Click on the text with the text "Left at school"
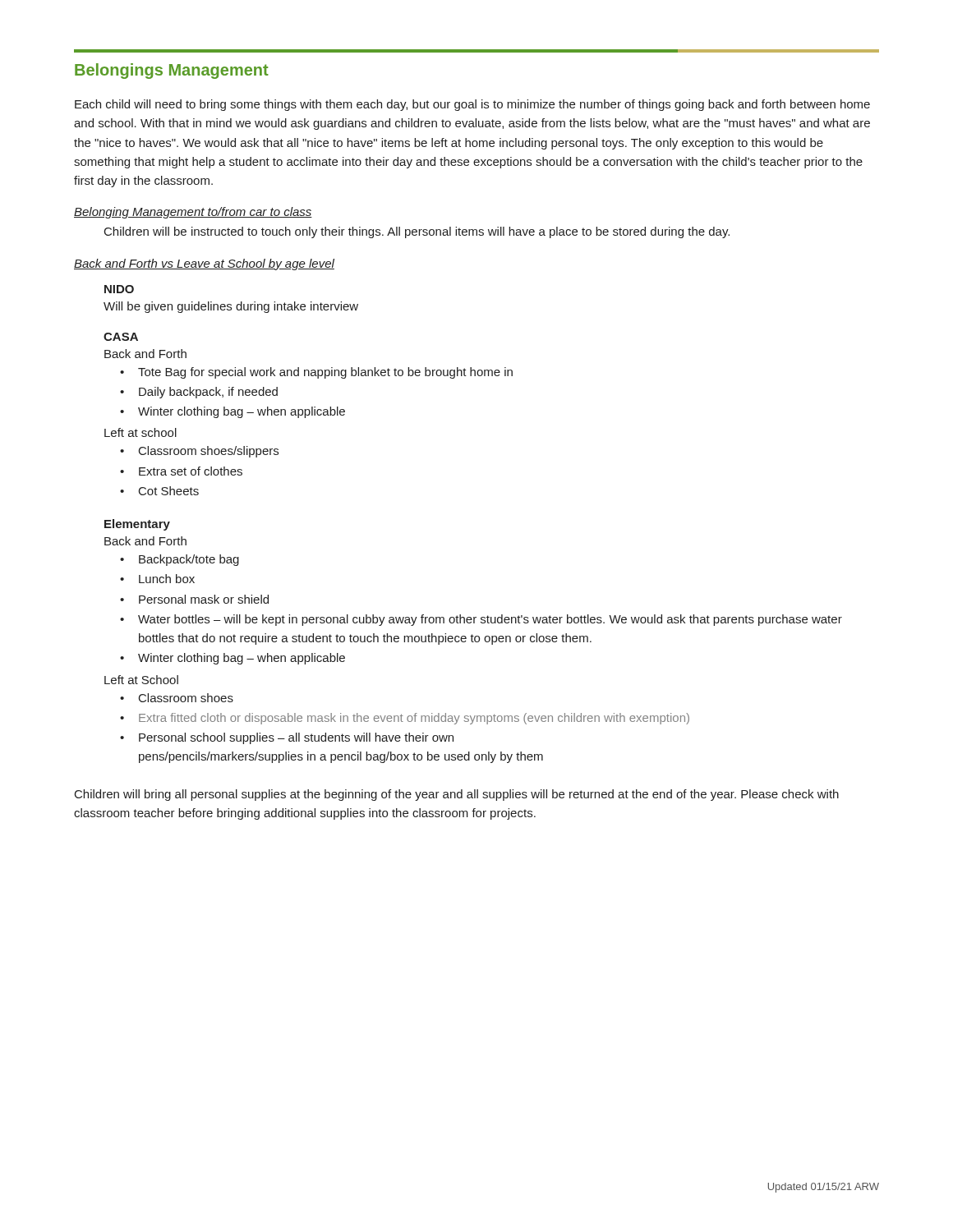 click(x=140, y=433)
